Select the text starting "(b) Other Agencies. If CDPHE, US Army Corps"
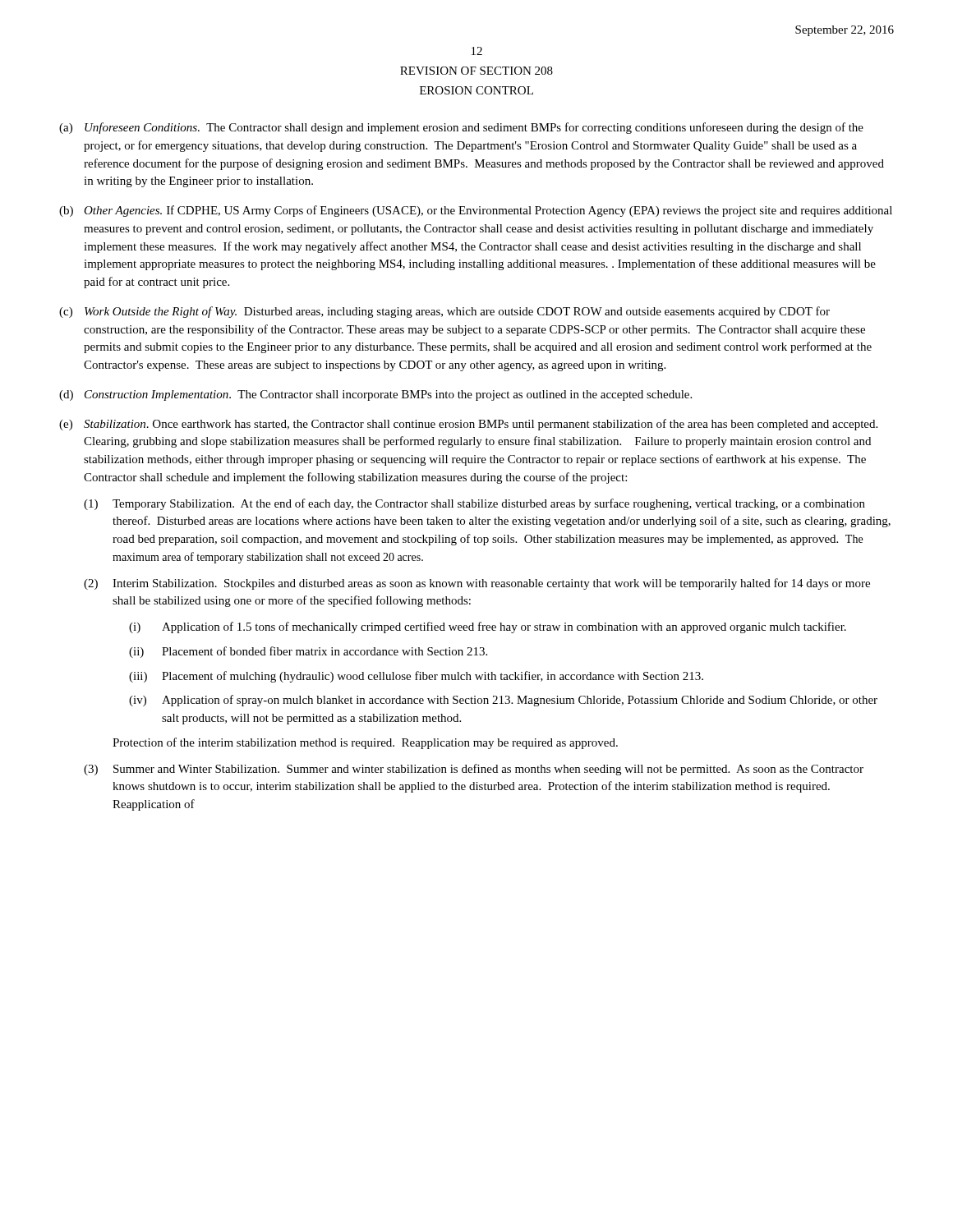 [x=476, y=247]
